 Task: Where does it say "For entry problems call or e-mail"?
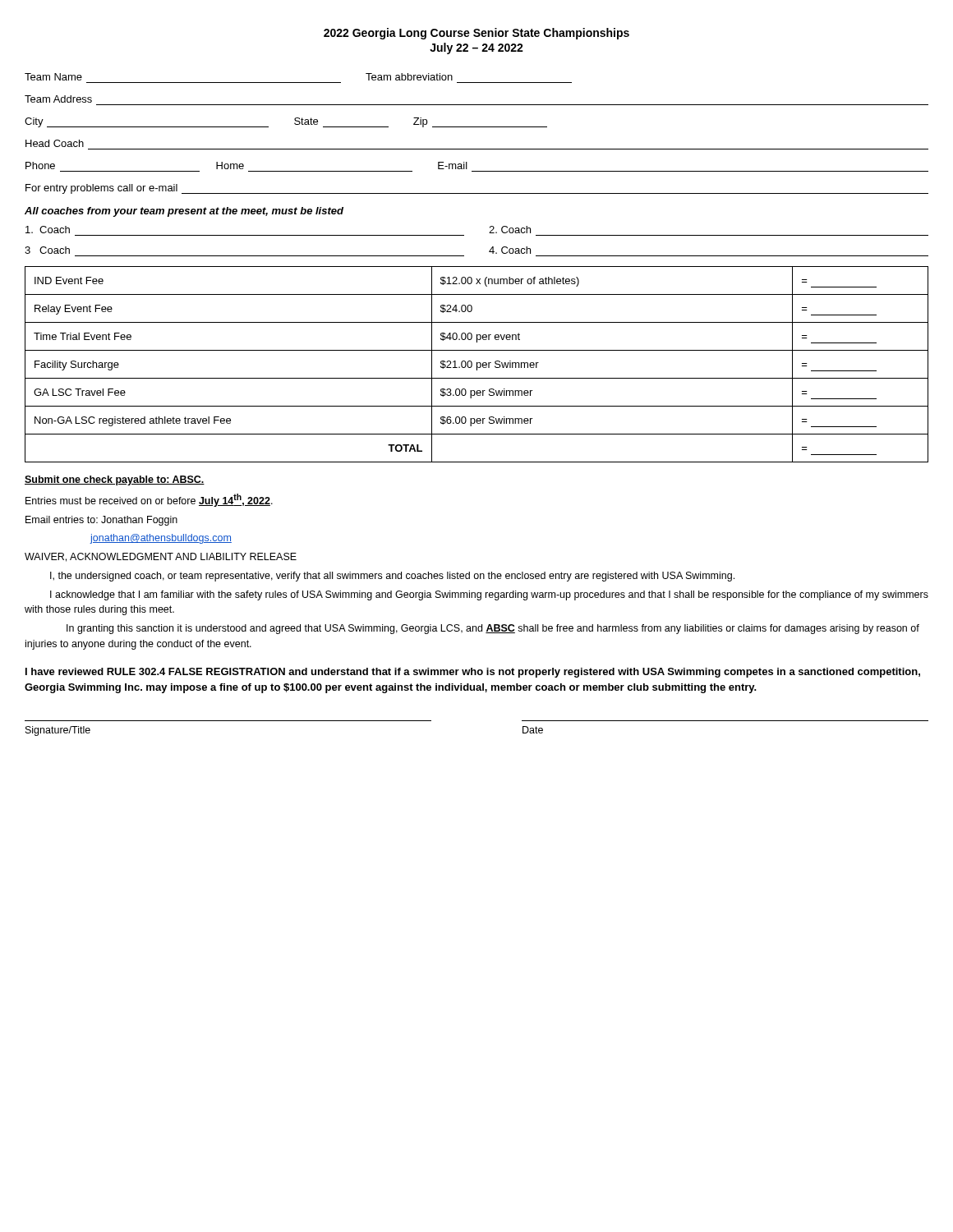(476, 187)
